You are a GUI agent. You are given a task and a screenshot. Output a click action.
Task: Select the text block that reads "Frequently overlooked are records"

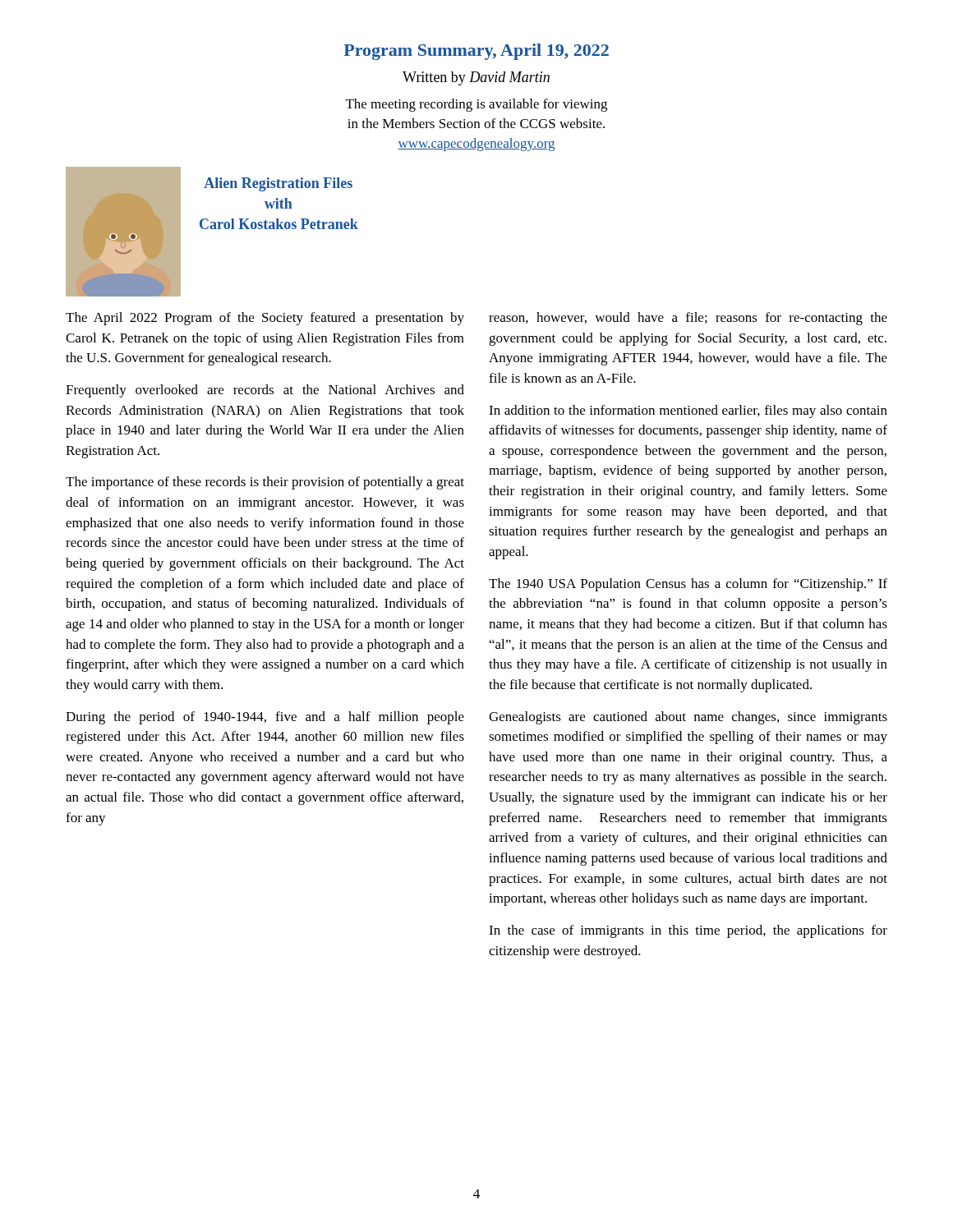[x=265, y=420]
